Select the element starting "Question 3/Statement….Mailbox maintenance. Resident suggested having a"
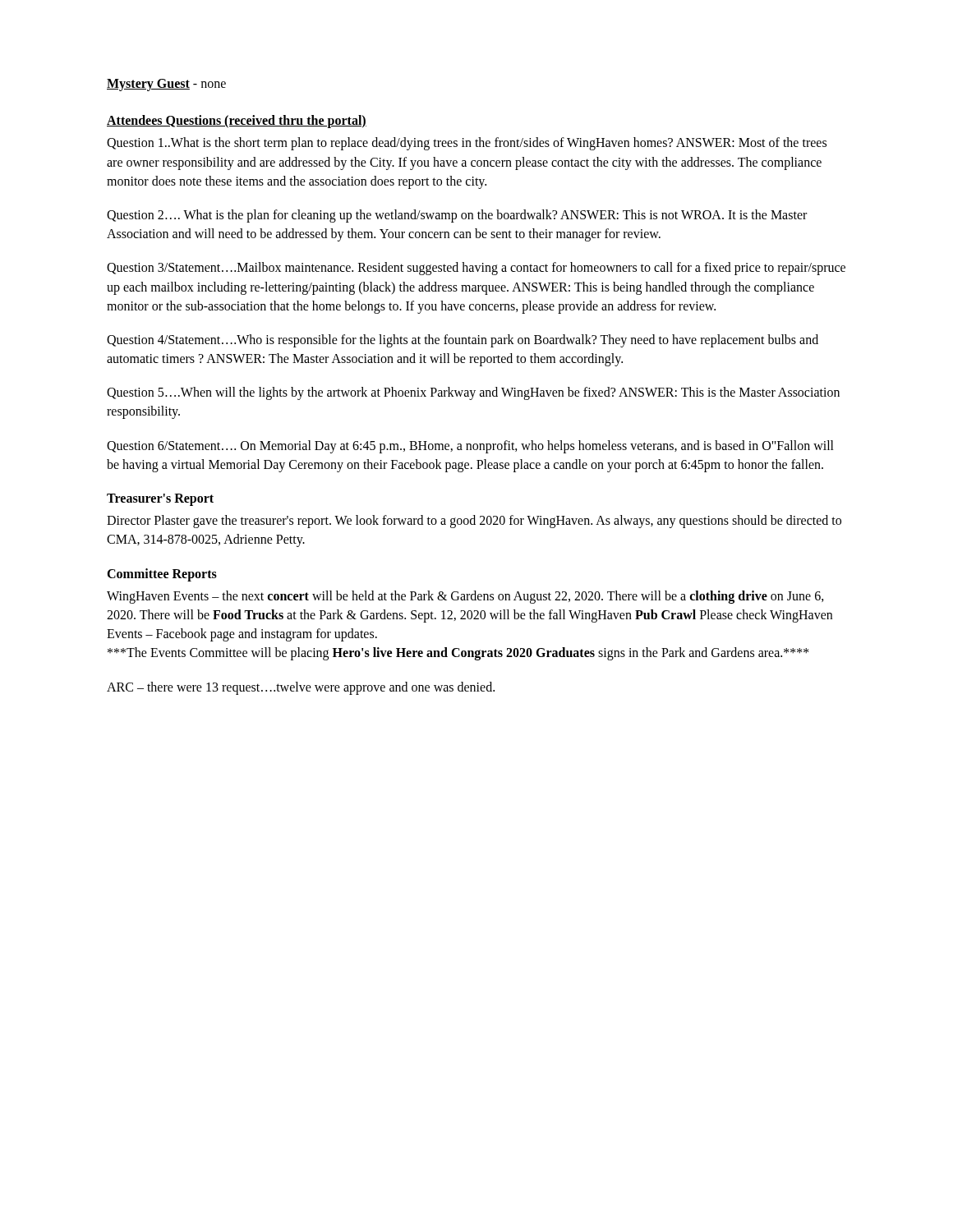The image size is (953, 1232). pyautogui.click(x=476, y=287)
